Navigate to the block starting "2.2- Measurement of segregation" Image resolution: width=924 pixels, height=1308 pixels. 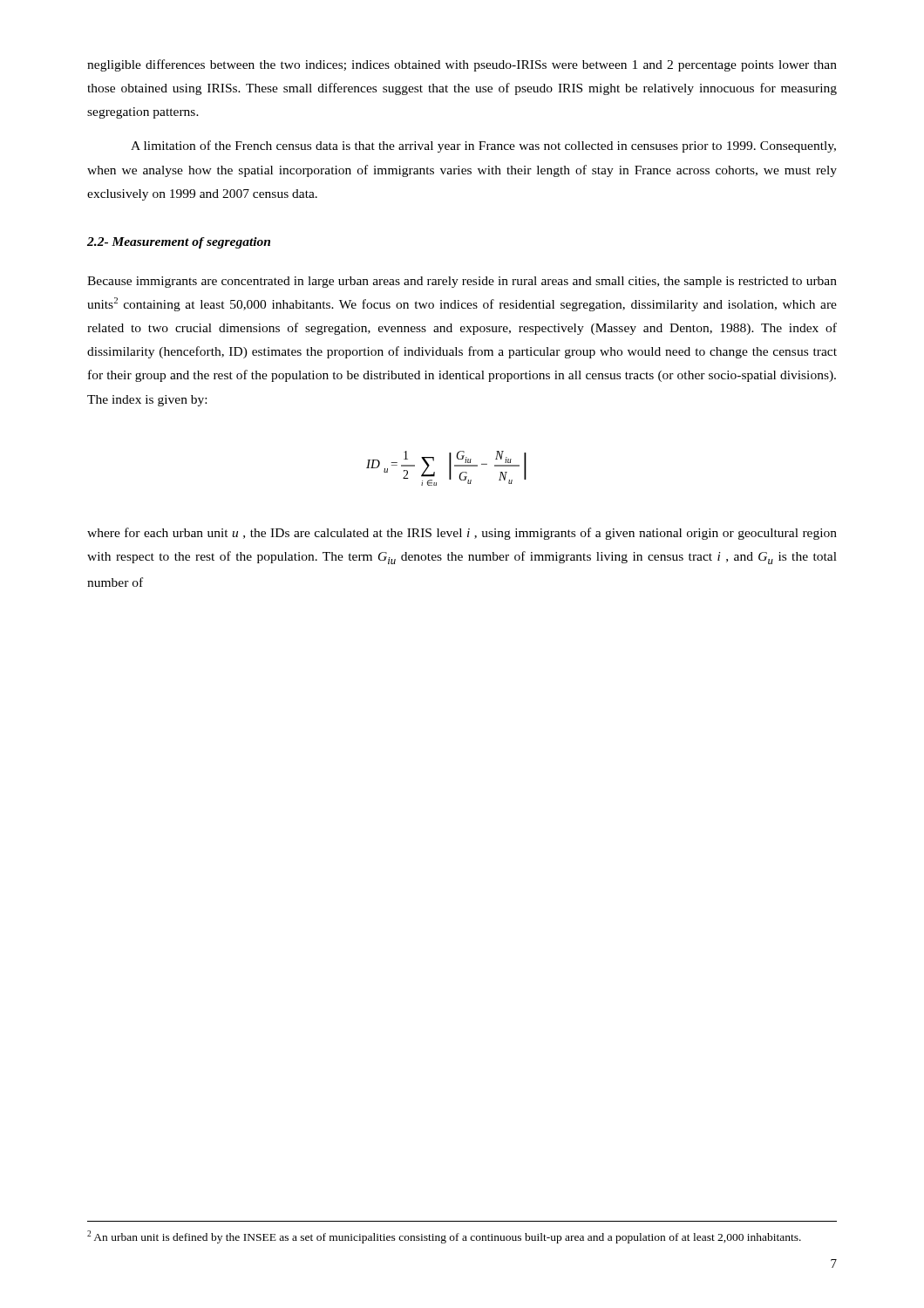[x=179, y=243]
